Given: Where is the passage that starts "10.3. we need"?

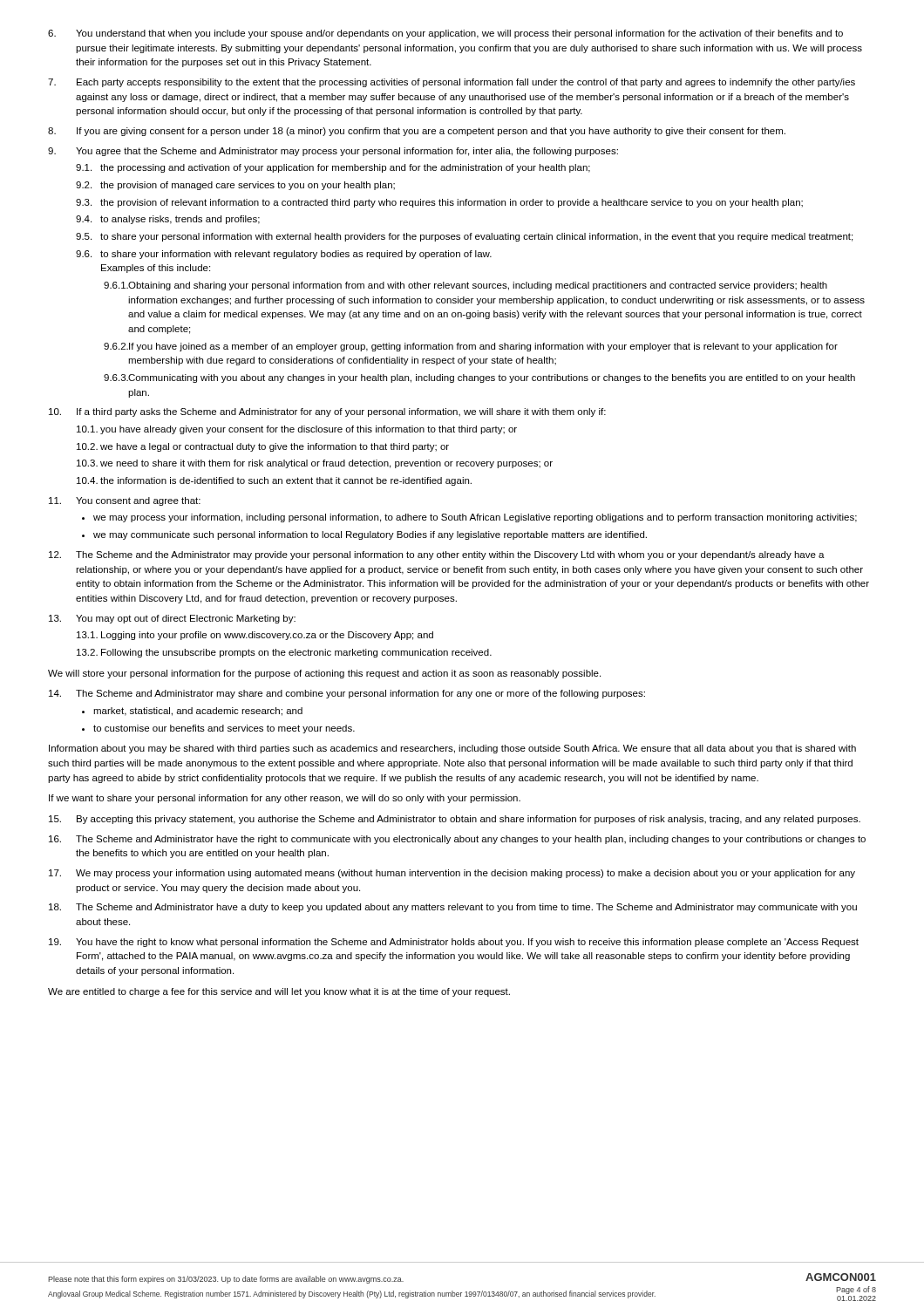Looking at the screenshot, I should click(326, 464).
